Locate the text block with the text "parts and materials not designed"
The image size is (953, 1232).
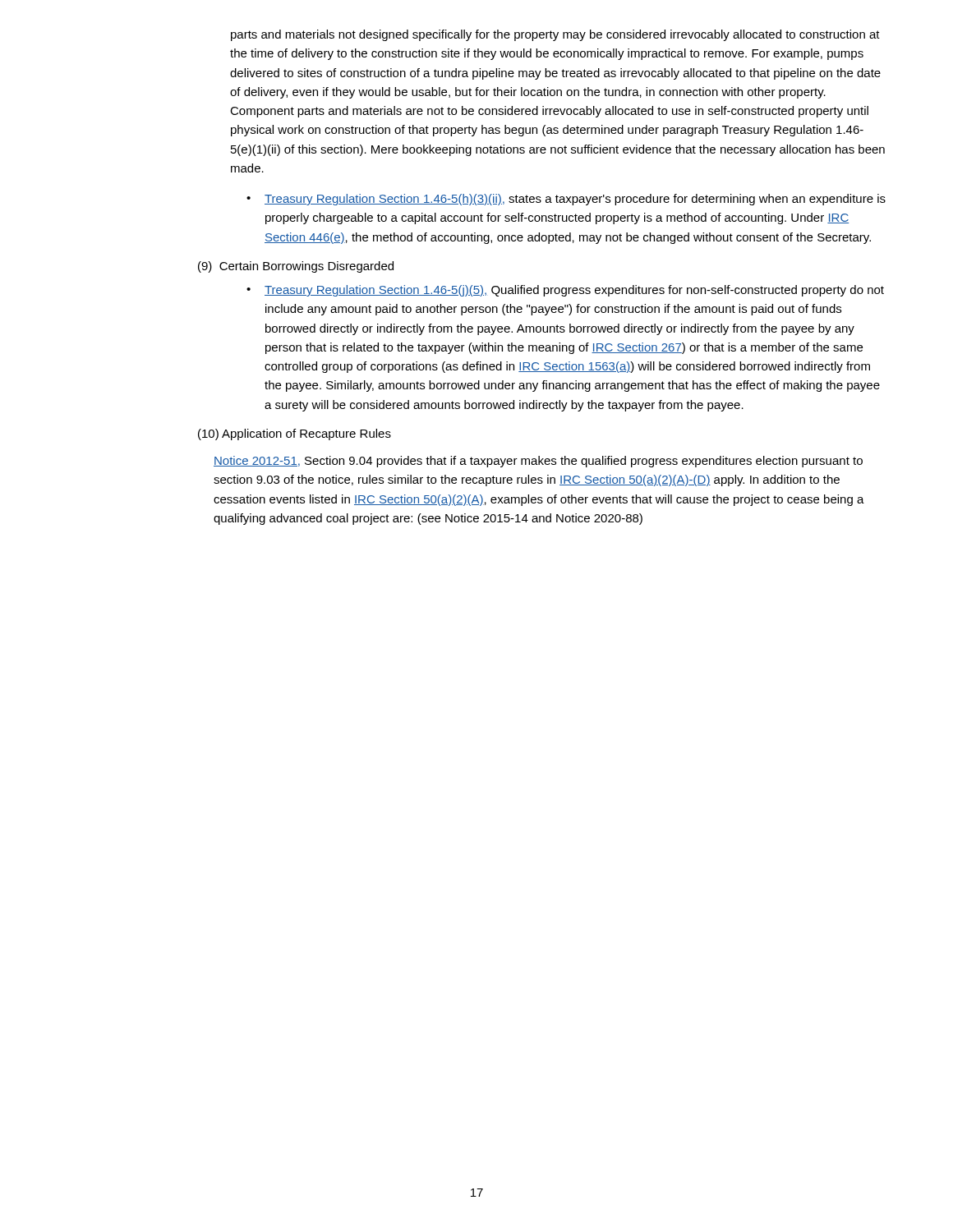point(558,101)
